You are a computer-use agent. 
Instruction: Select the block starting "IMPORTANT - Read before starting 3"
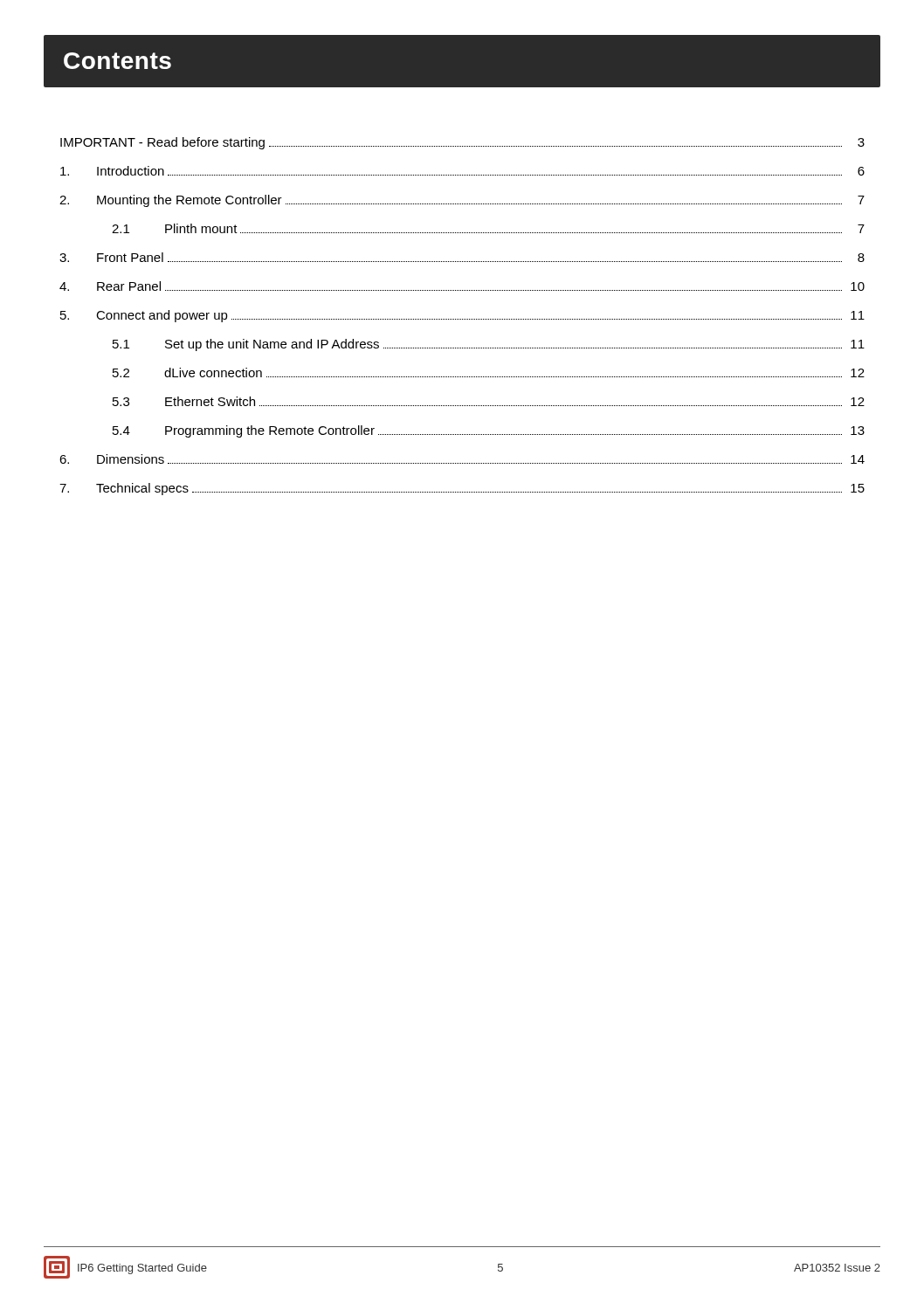tap(462, 142)
